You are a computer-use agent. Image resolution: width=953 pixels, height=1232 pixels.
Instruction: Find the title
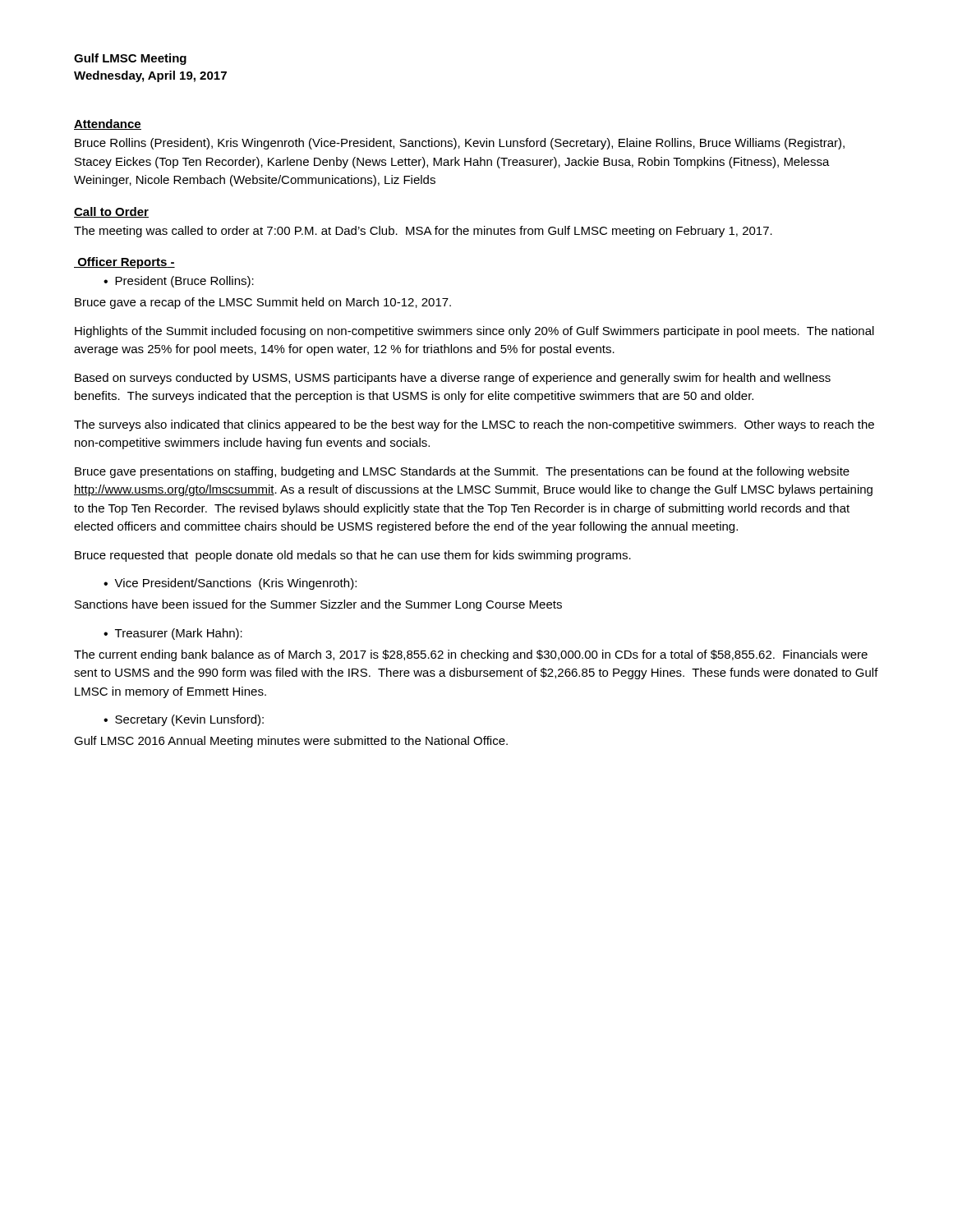pyautogui.click(x=151, y=67)
